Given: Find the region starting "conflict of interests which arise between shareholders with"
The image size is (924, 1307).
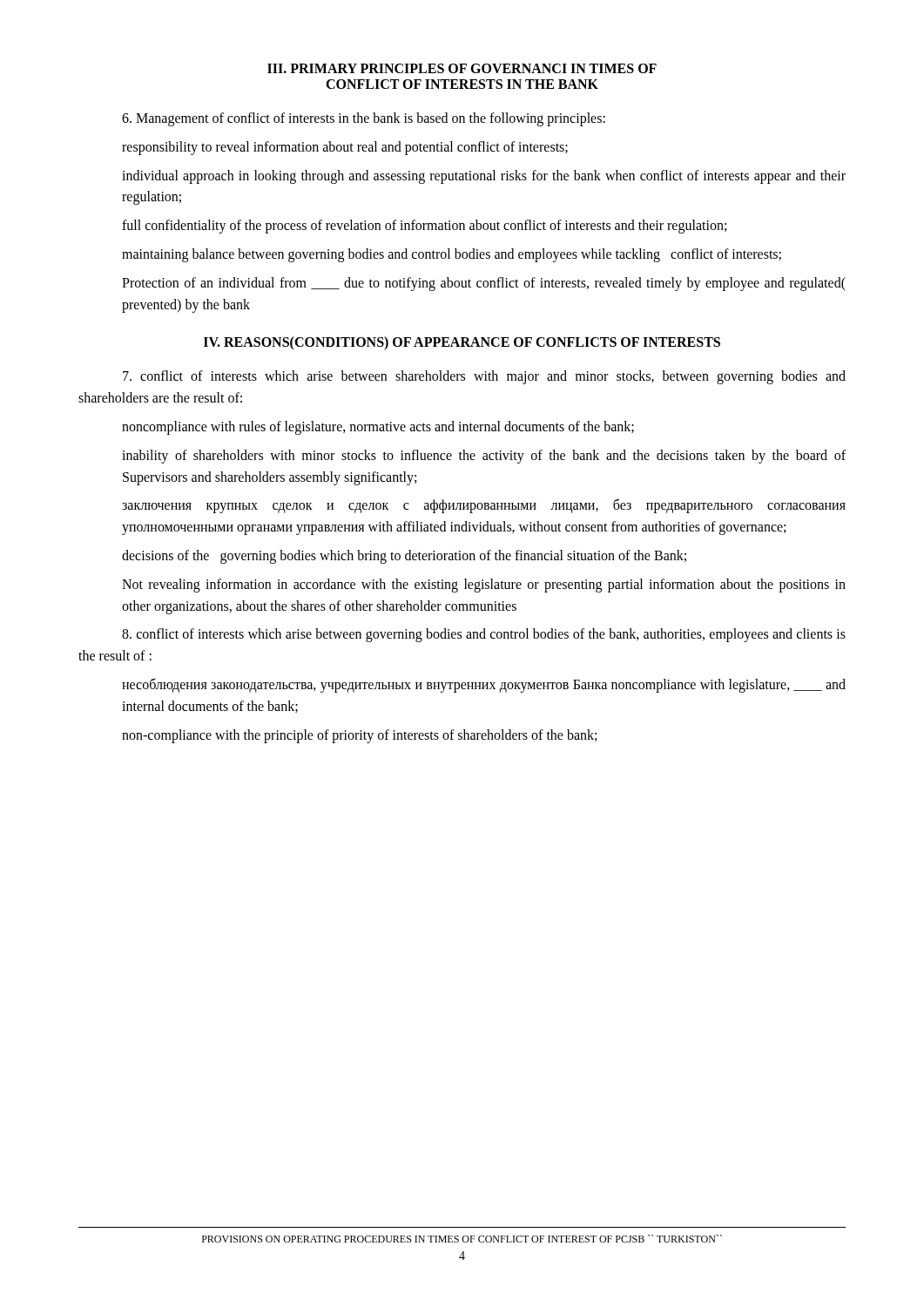Looking at the screenshot, I should point(462,388).
